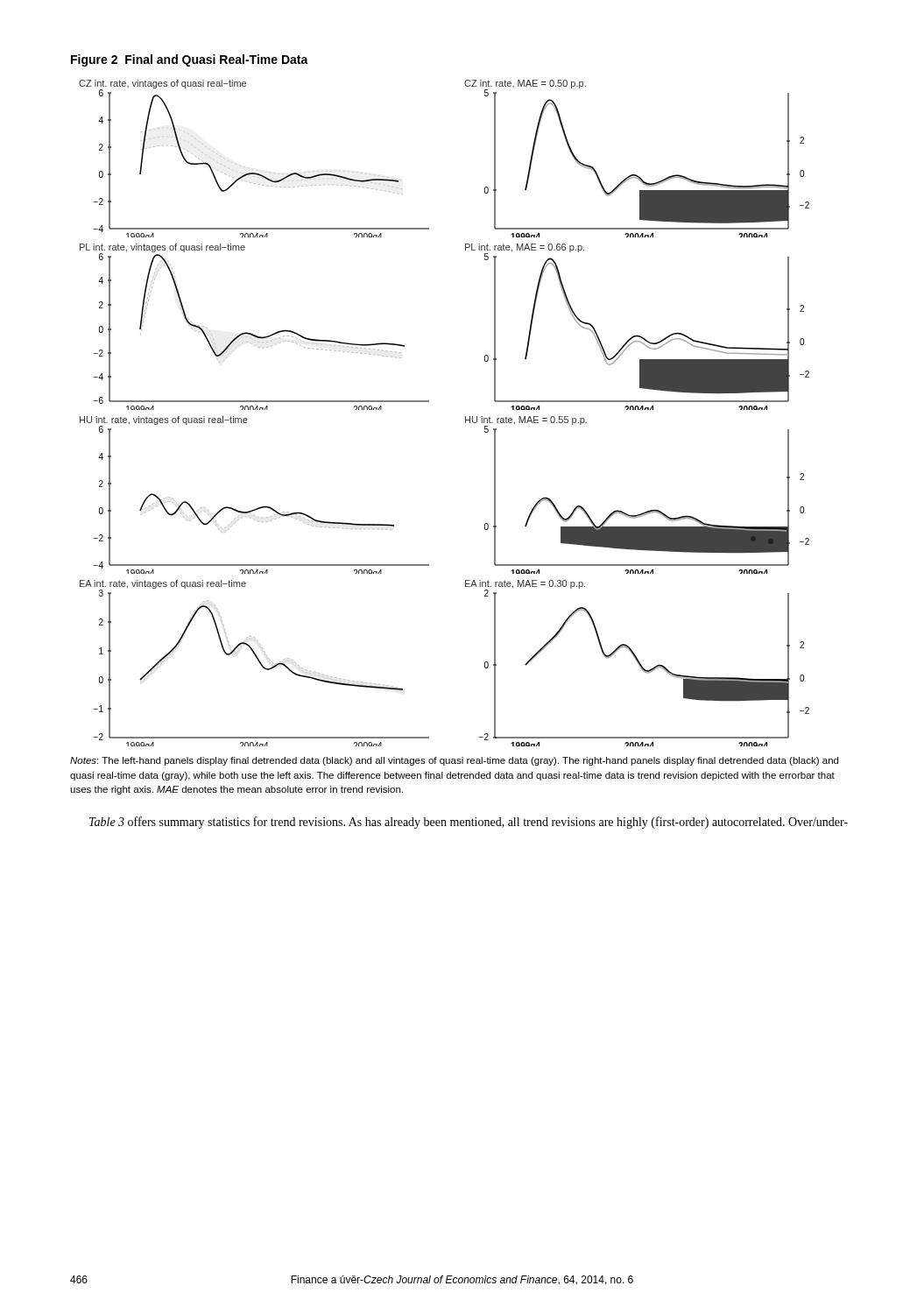Navigate to the region starting "Figure 2 Final"
This screenshot has height=1314, width=924.
189,60
